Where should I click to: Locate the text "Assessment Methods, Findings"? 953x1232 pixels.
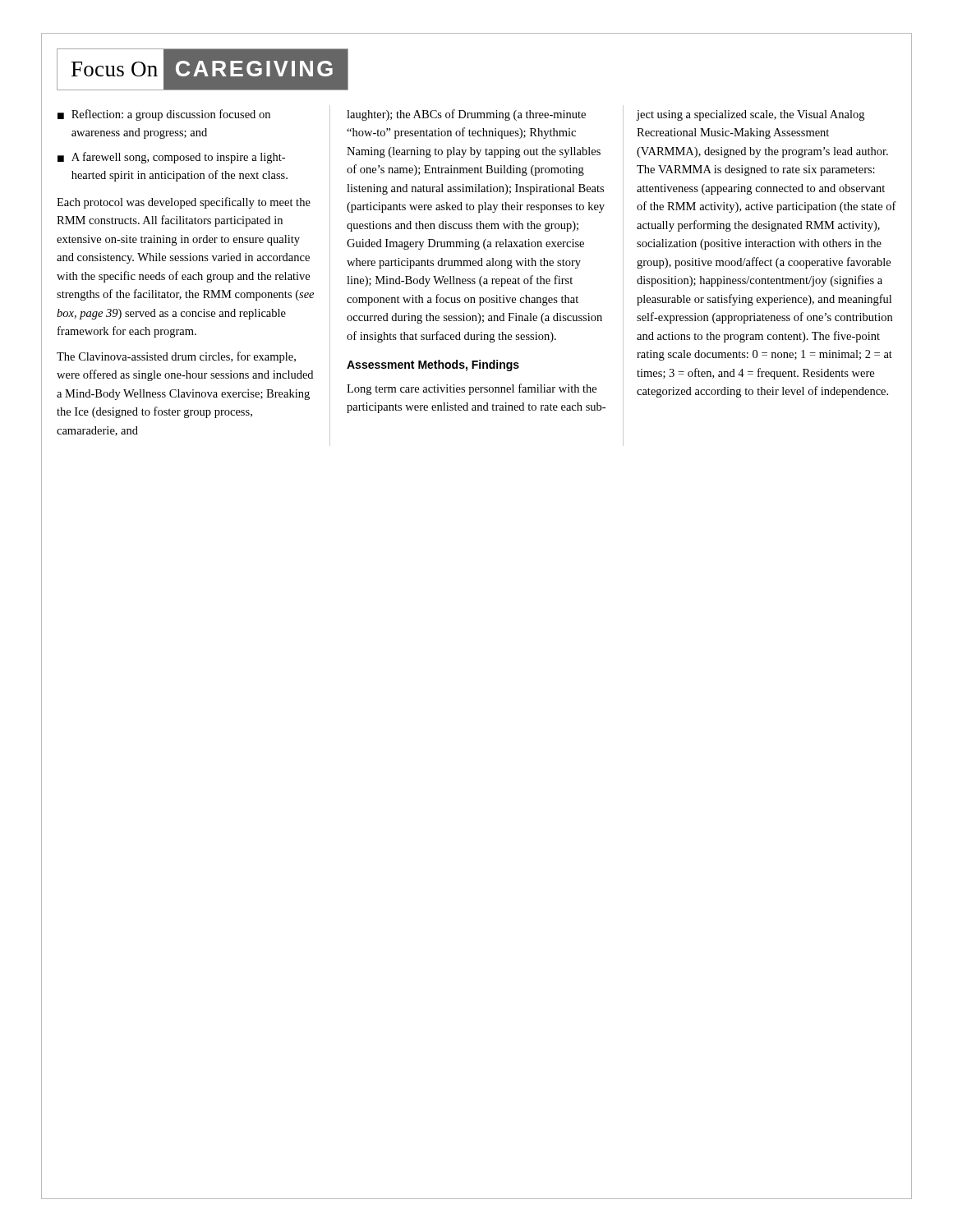[x=433, y=365]
